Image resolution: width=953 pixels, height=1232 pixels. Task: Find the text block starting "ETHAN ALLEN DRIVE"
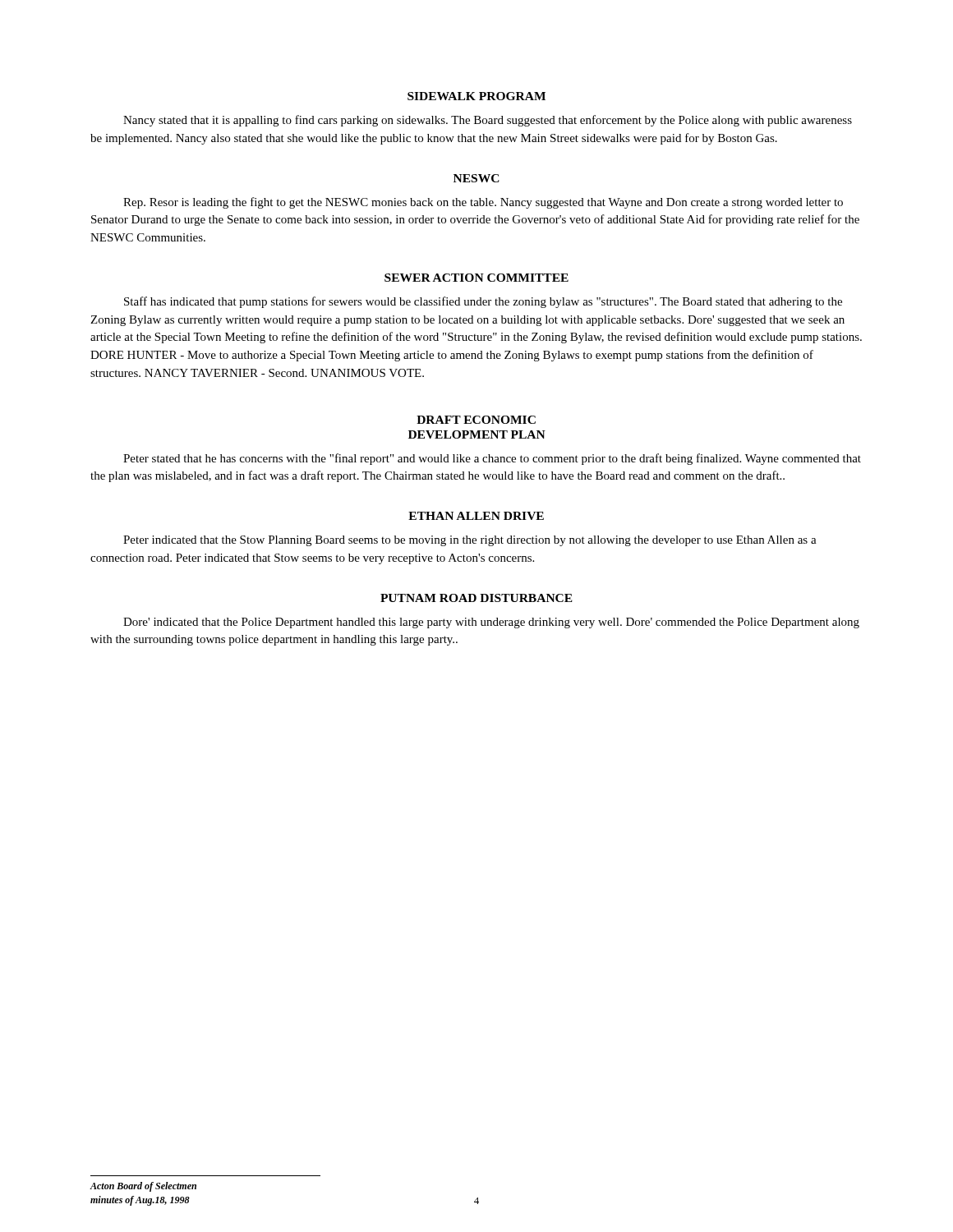(x=476, y=515)
